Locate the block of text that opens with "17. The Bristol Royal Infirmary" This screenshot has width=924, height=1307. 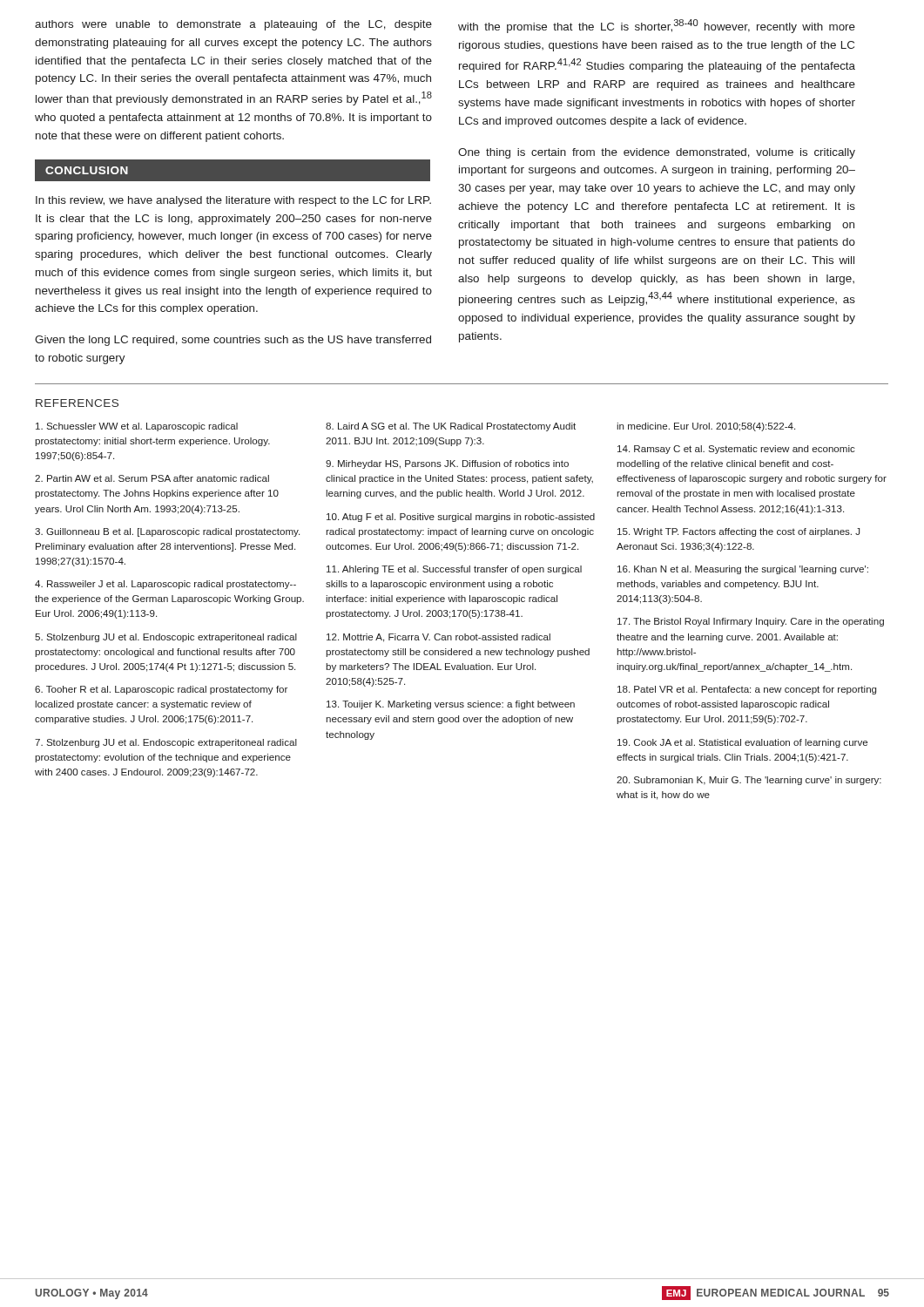point(751,644)
